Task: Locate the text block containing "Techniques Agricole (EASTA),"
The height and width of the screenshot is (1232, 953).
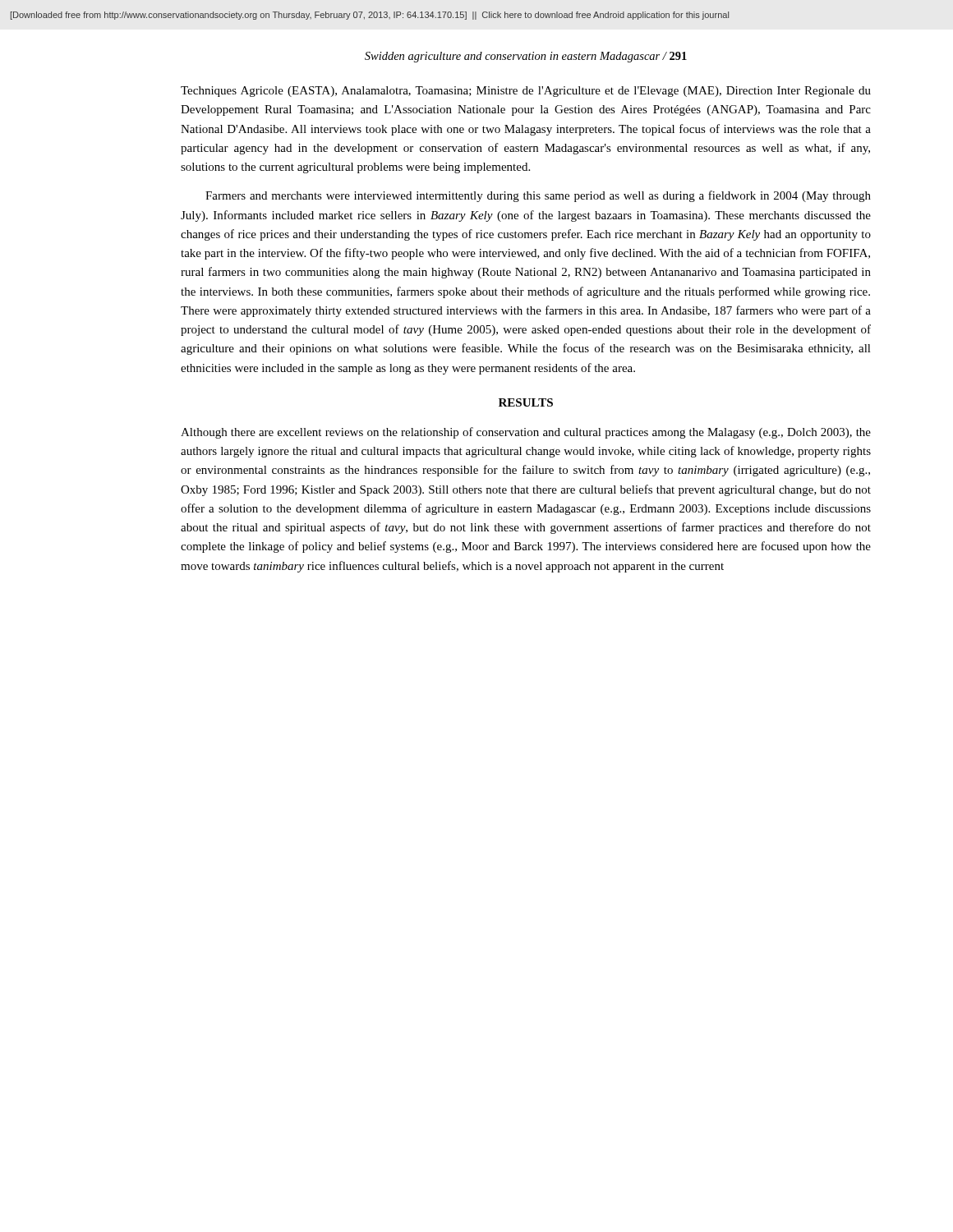Action: 526,129
